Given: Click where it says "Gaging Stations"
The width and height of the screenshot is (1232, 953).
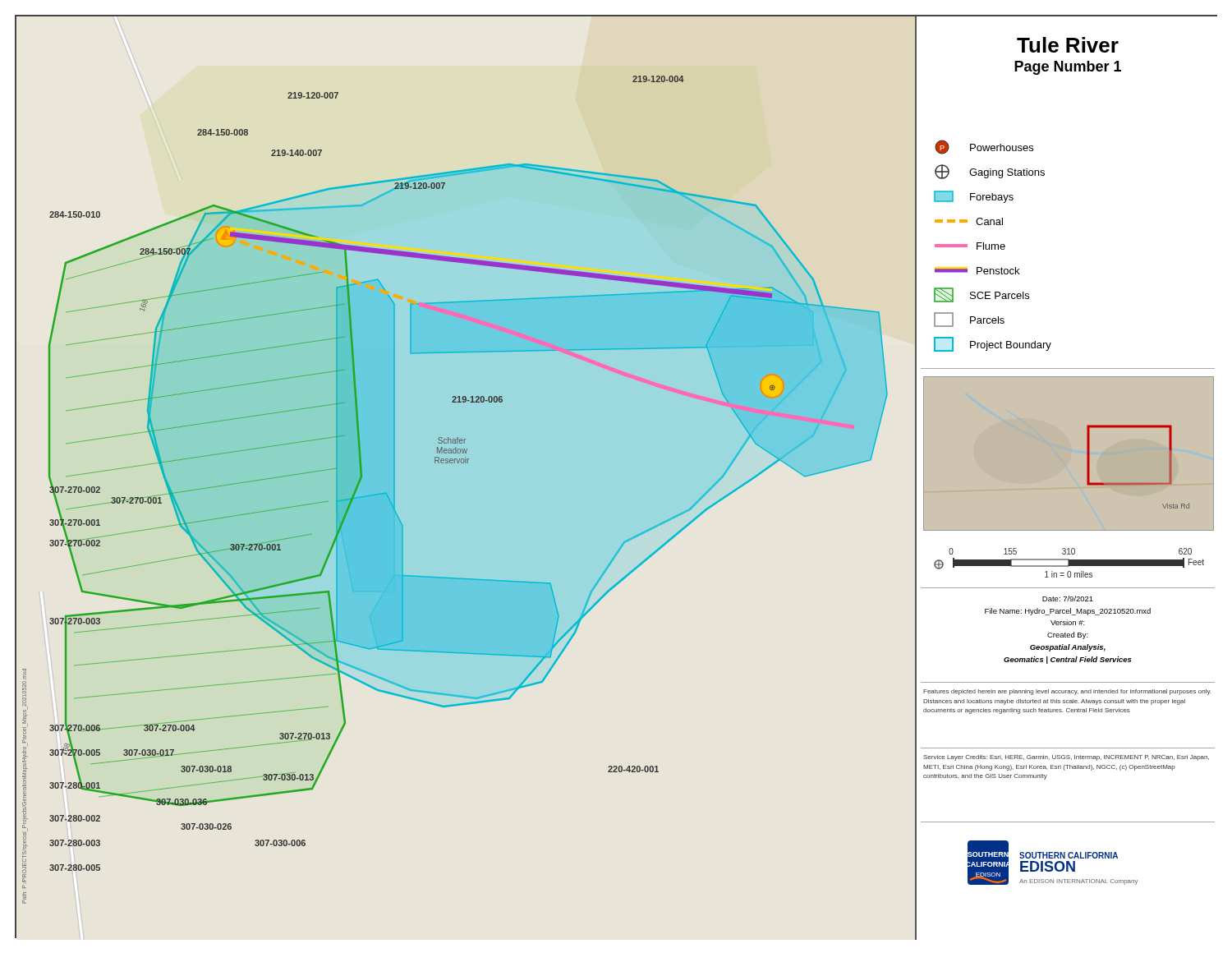Looking at the screenshot, I should tap(989, 172).
